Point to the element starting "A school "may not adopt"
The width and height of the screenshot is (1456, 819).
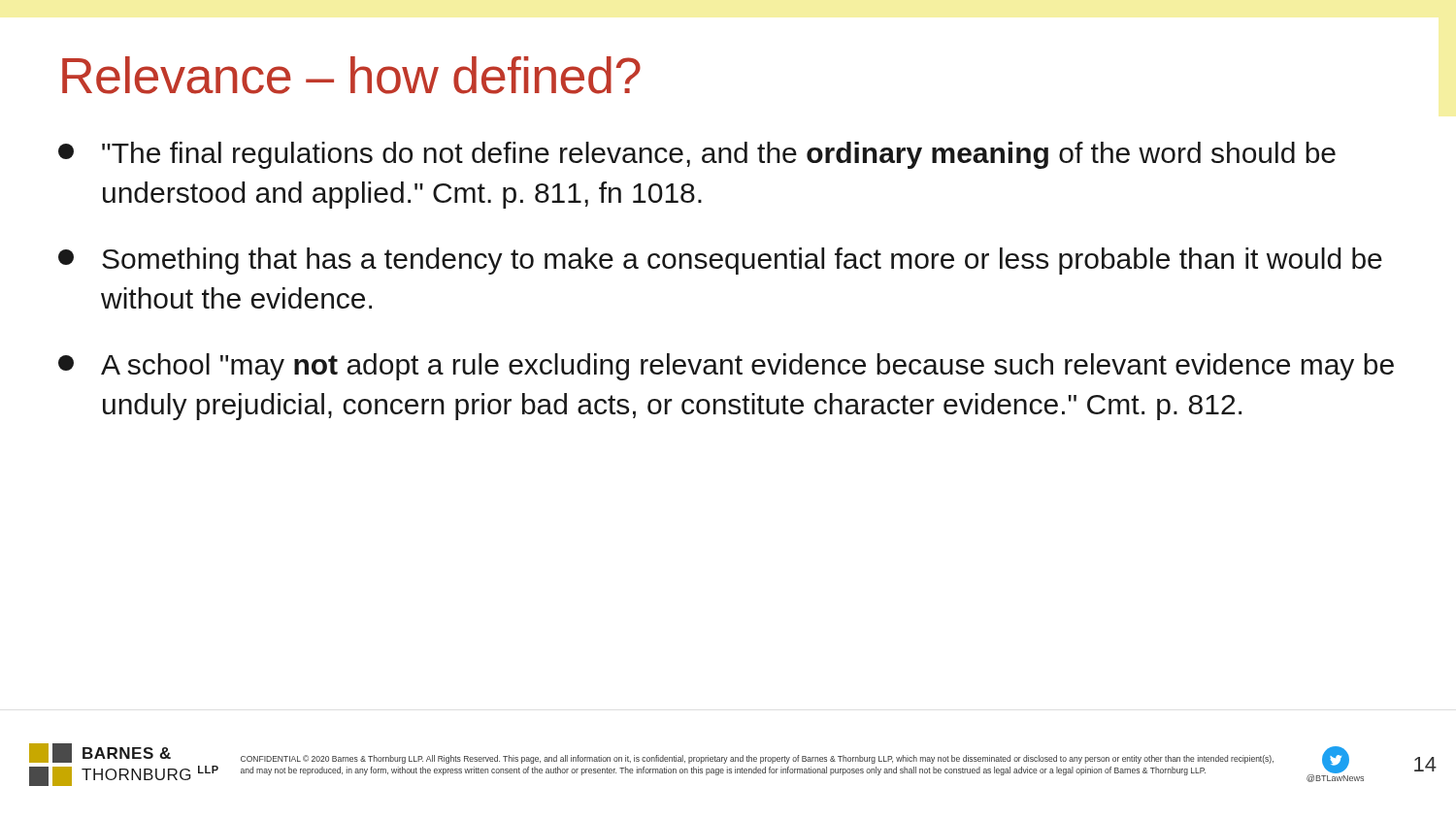[x=728, y=385]
